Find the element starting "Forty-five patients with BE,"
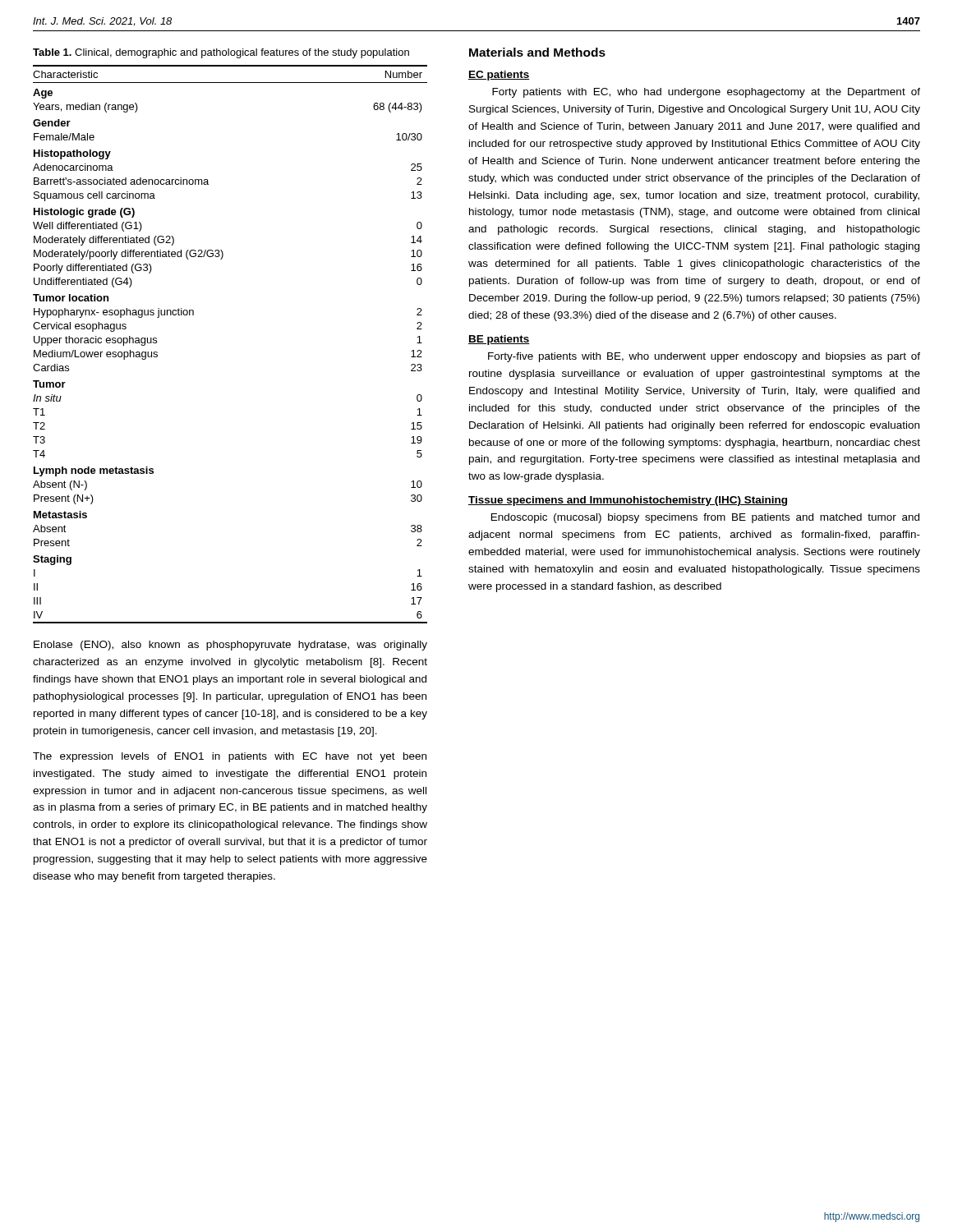 click(x=694, y=416)
